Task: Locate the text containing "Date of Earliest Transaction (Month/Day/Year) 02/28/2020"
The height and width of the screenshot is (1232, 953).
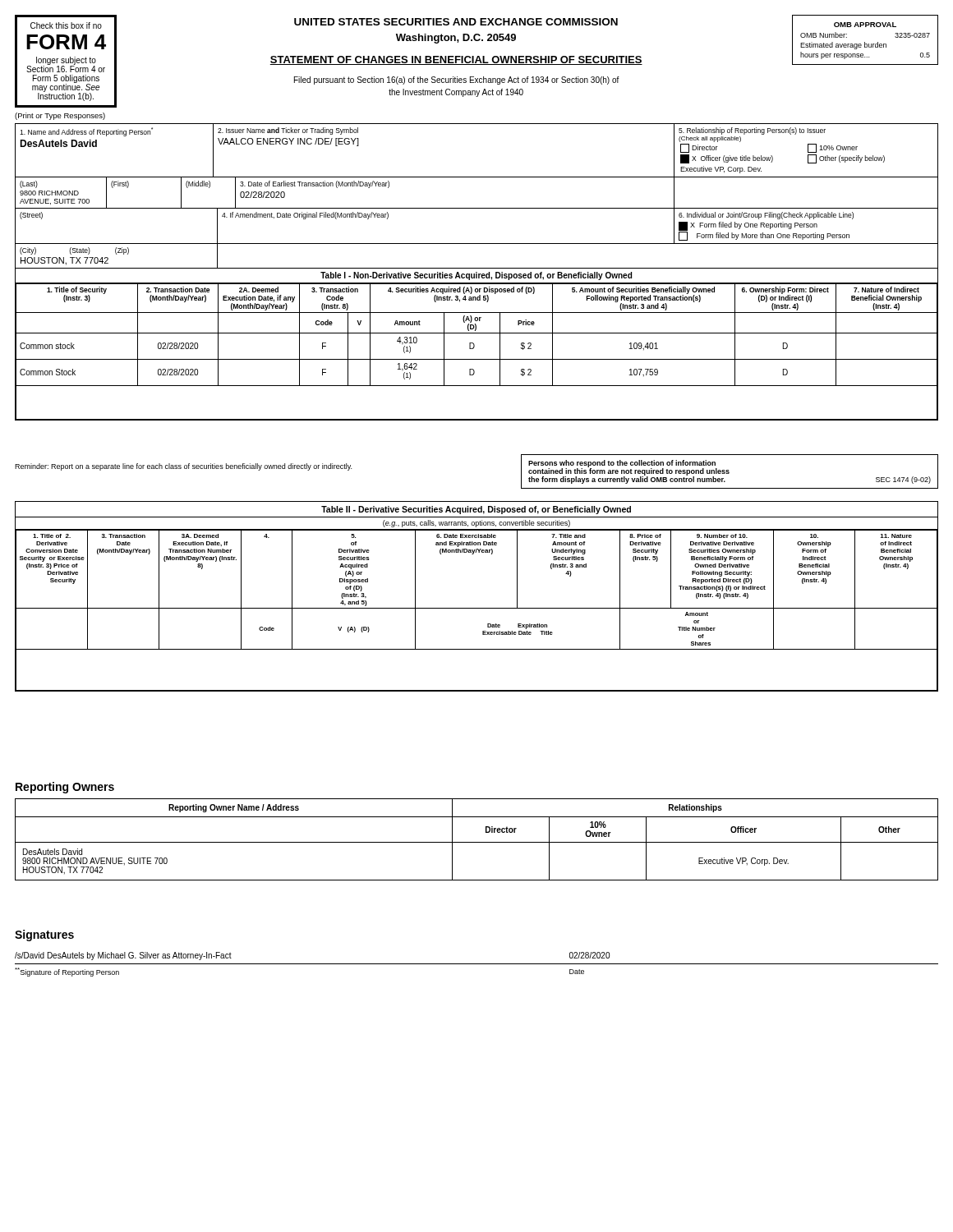Action: (x=315, y=184)
